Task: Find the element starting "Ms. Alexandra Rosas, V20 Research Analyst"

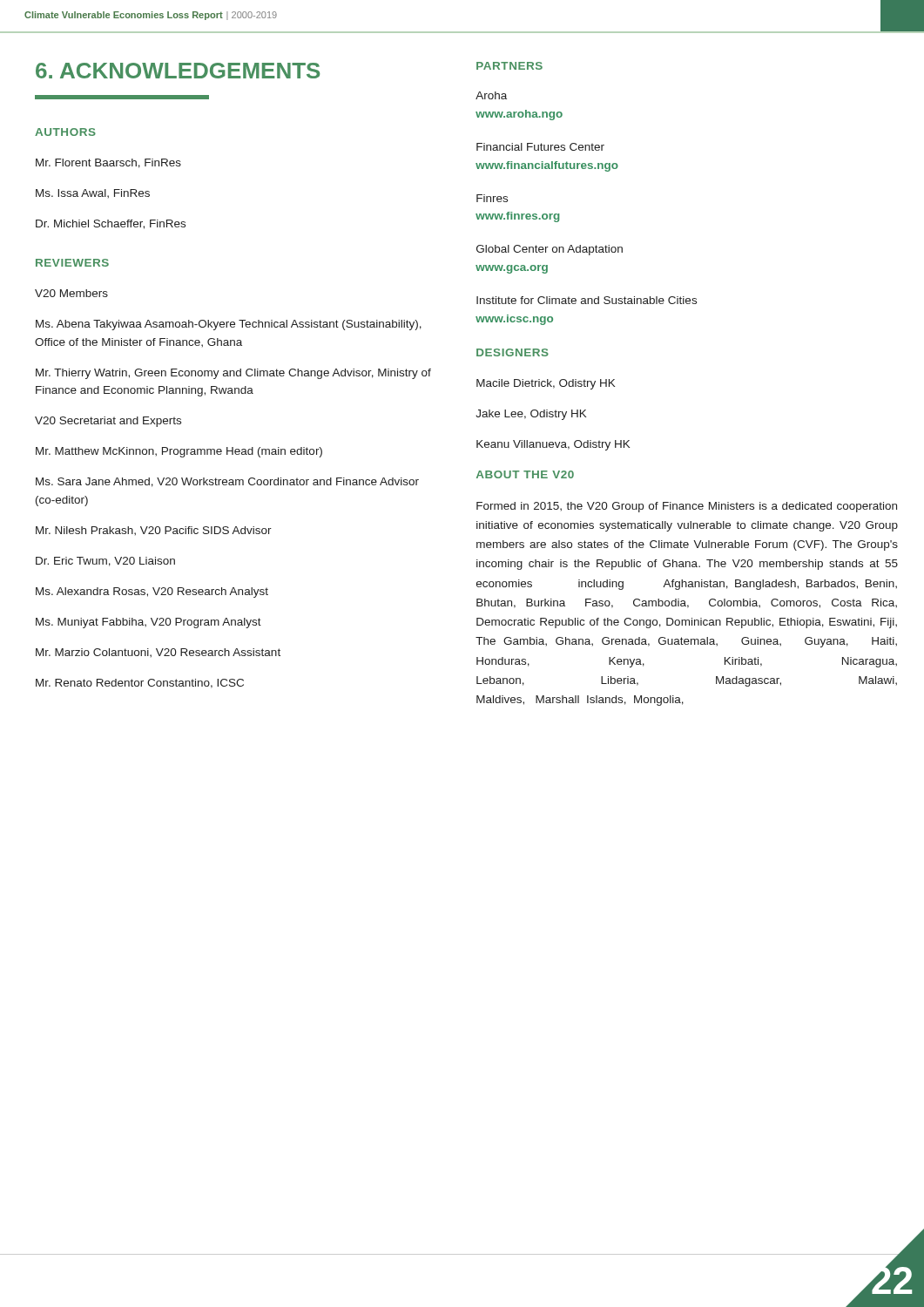Action: click(x=151, y=591)
